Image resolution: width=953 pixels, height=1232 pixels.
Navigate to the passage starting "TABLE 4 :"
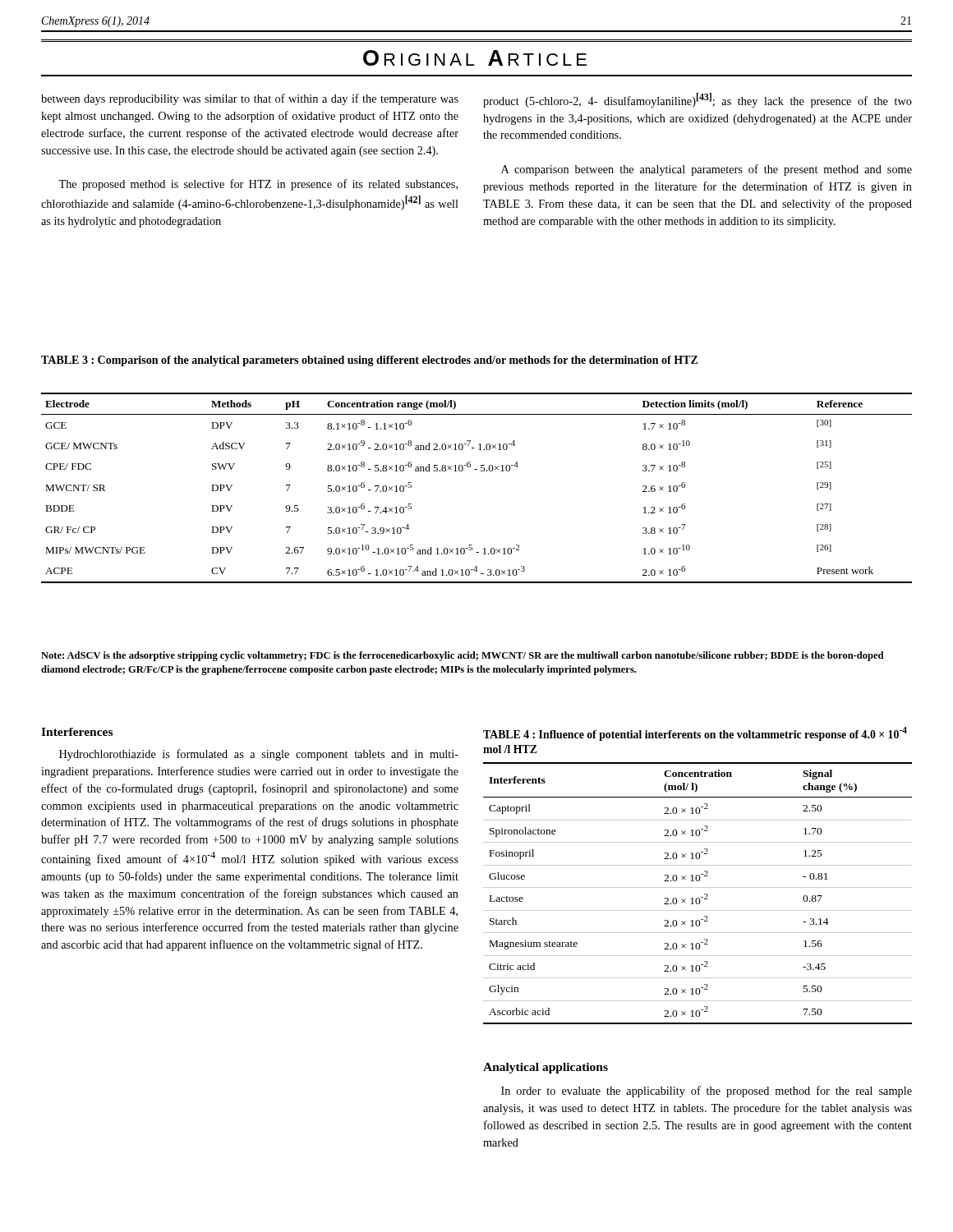pyautogui.click(x=695, y=741)
